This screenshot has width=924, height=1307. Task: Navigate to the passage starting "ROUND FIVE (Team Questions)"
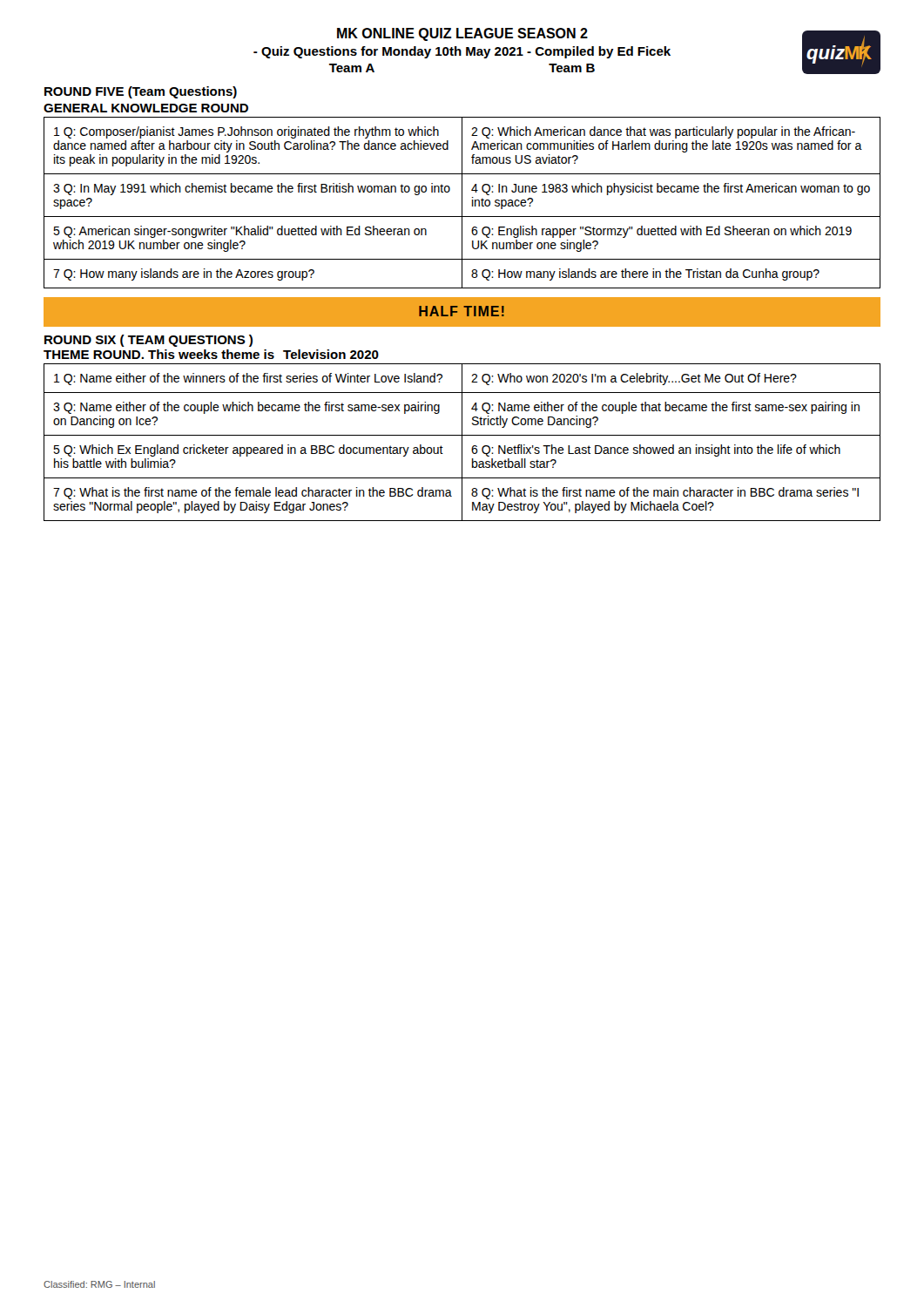[x=140, y=91]
